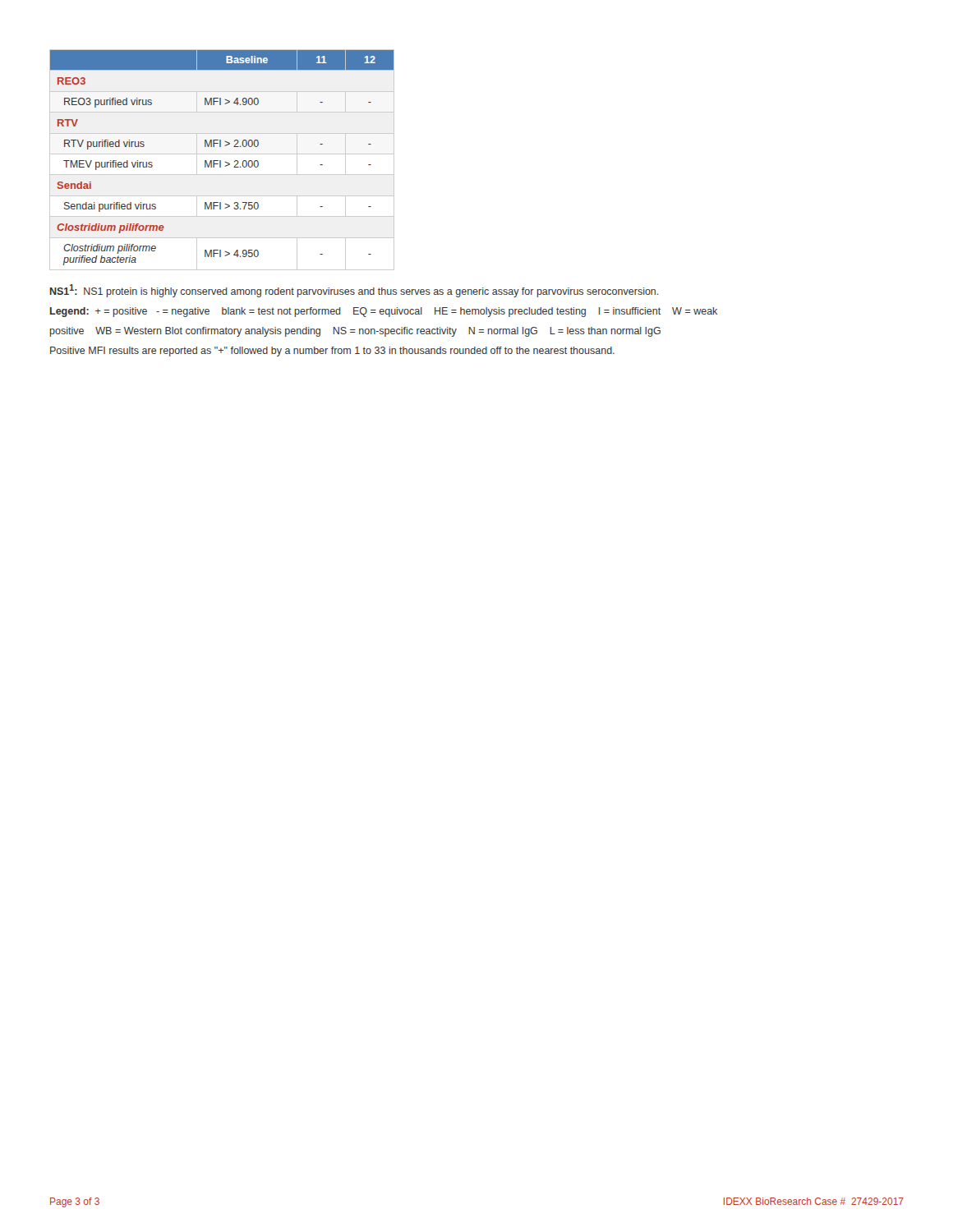
Task: Point to the block beginning "NS11: NS1 protein is highly"
Action: [476, 320]
